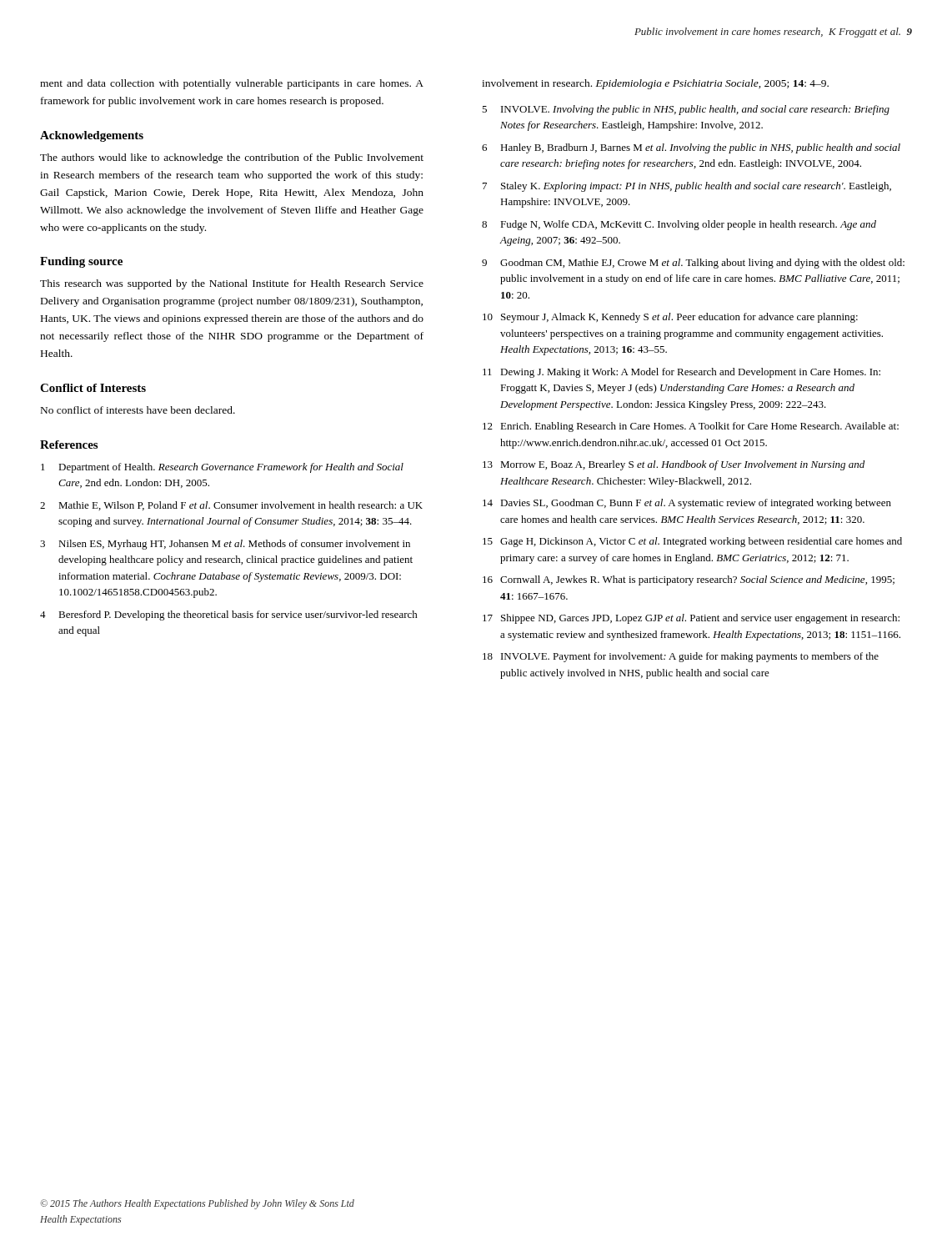
Task: Locate the text block starting "2 Mathie E, Wilson"
Action: [x=232, y=513]
